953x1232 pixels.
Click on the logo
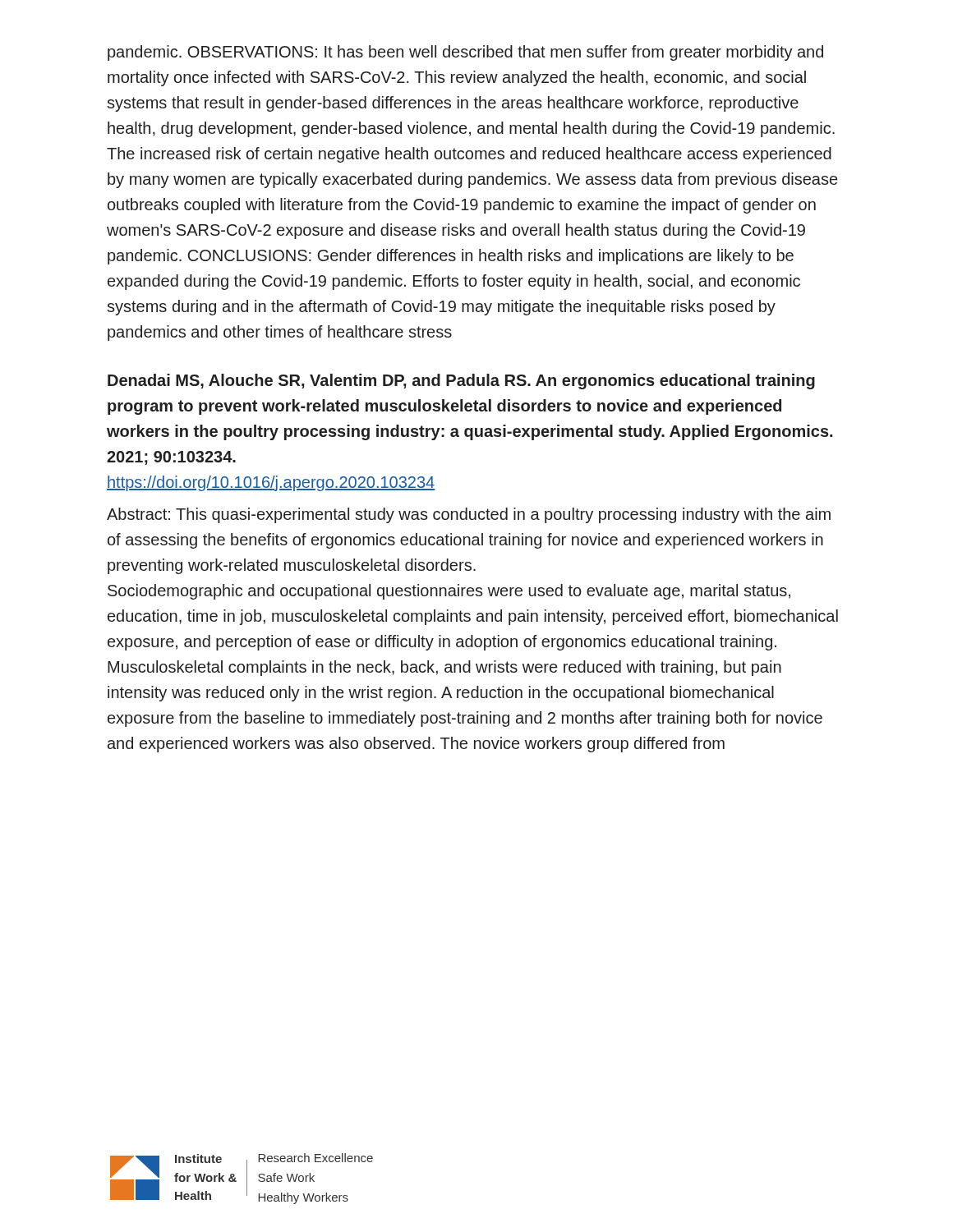point(240,1178)
